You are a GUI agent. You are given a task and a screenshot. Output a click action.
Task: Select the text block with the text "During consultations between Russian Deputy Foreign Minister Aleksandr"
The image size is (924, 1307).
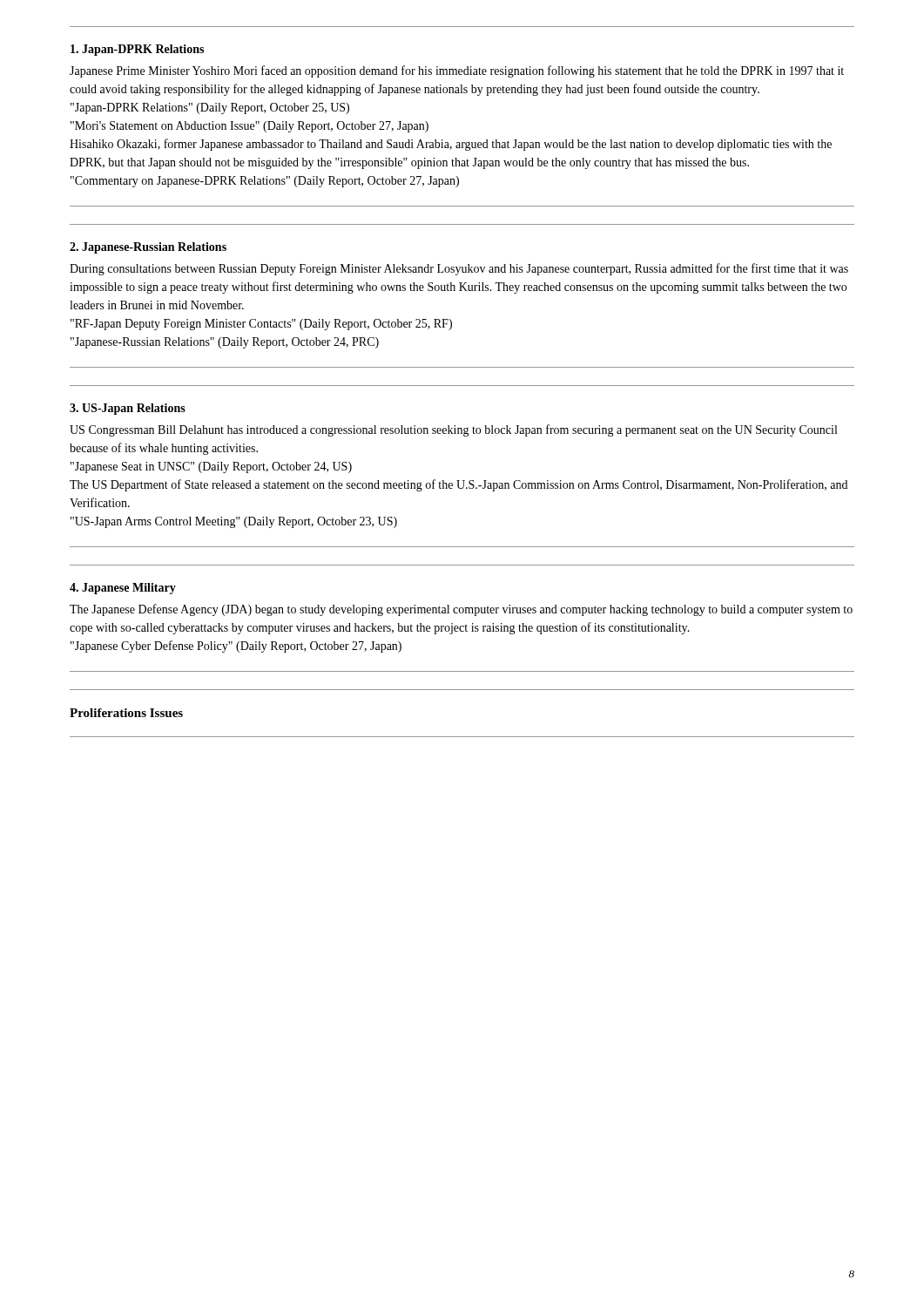(459, 269)
